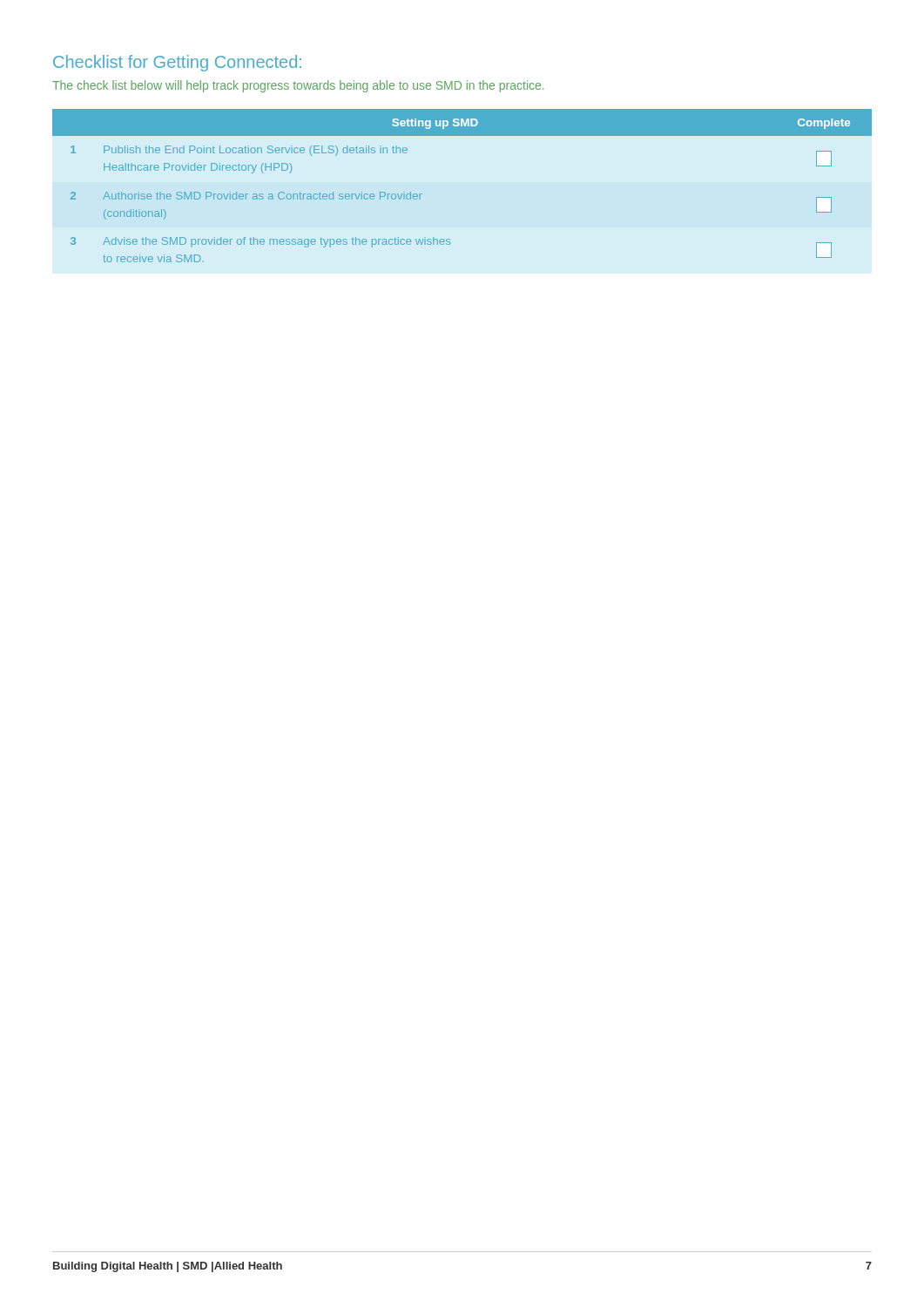This screenshot has height=1307, width=924.
Task: Locate the text block starting "The check list"
Action: pos(299,85)
